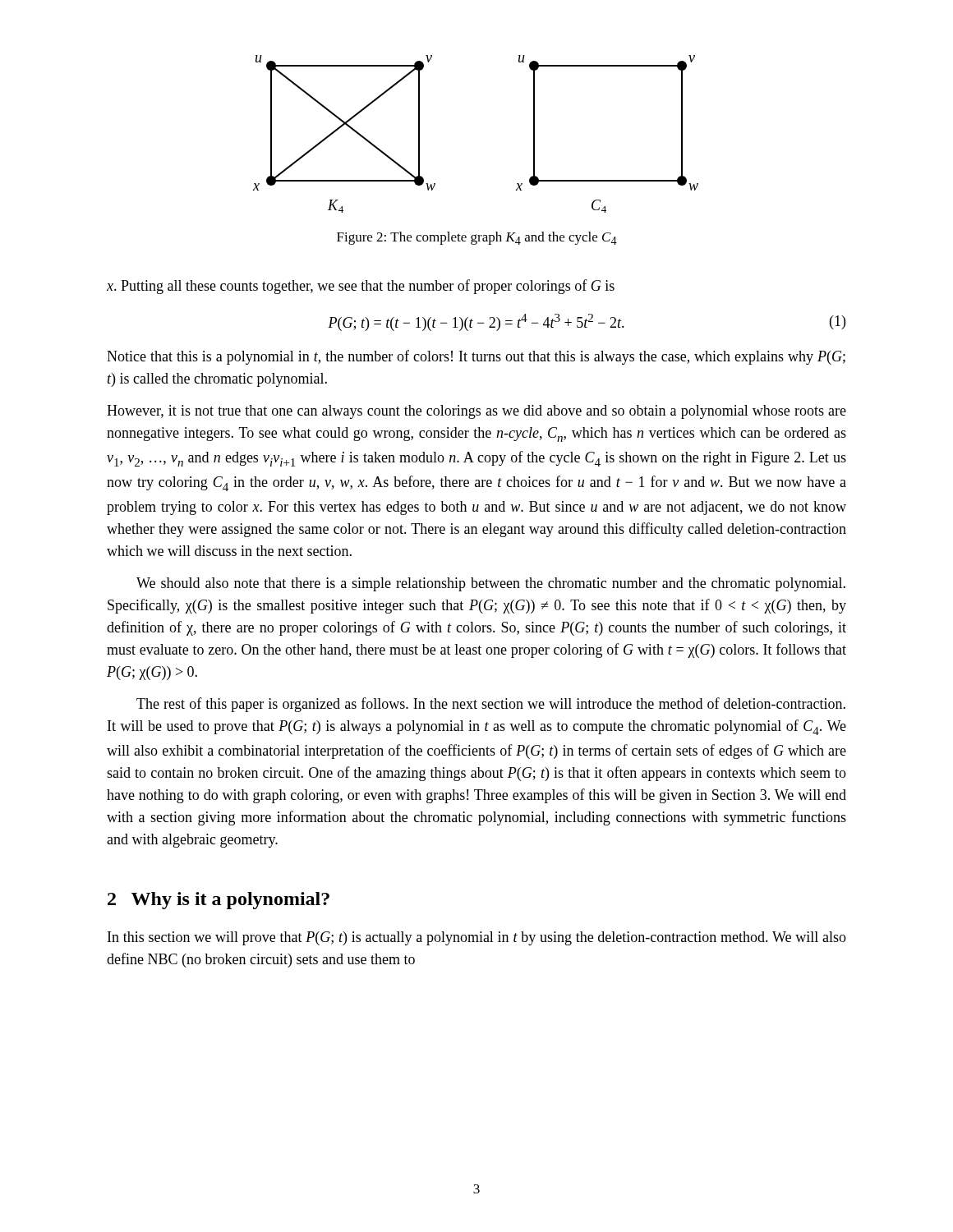Select the block starting "x. Putting all these"
The height and width of the screenshot is (1232, 953).
coord(476,286)
